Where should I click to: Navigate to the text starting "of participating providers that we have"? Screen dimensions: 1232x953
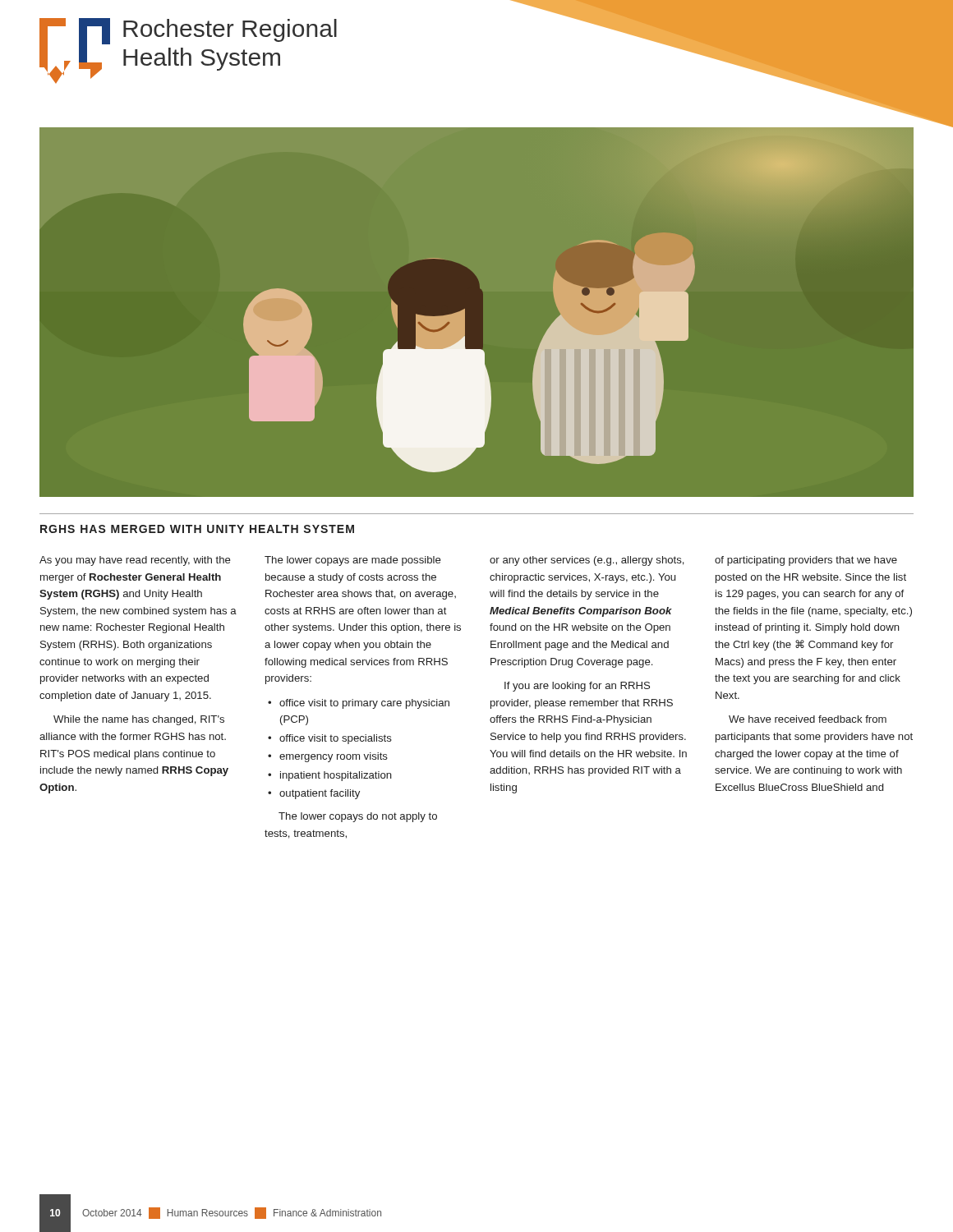[814, 674]
